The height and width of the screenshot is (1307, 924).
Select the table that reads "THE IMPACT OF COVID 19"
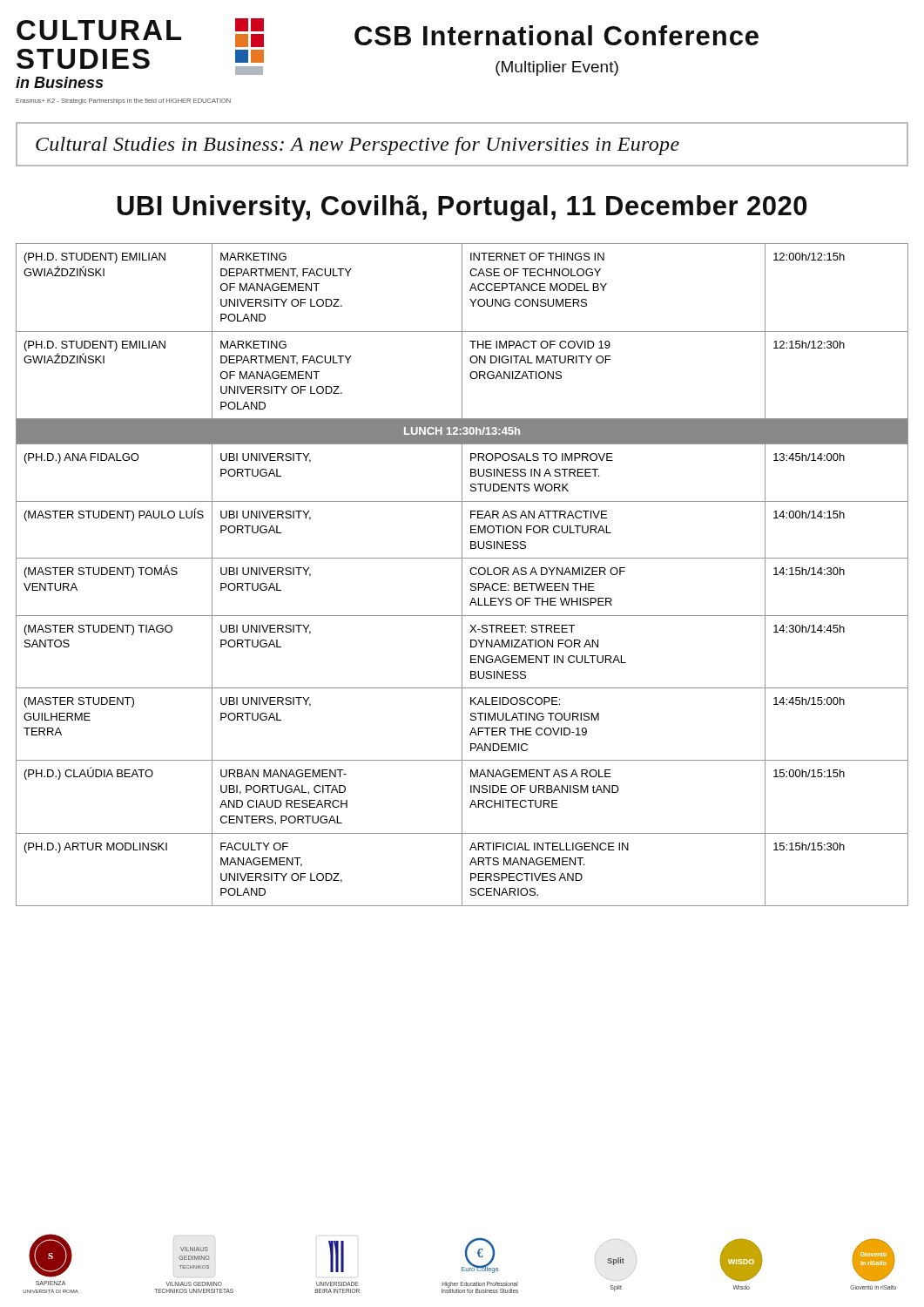pyautogui.click(x=462, y=574)
